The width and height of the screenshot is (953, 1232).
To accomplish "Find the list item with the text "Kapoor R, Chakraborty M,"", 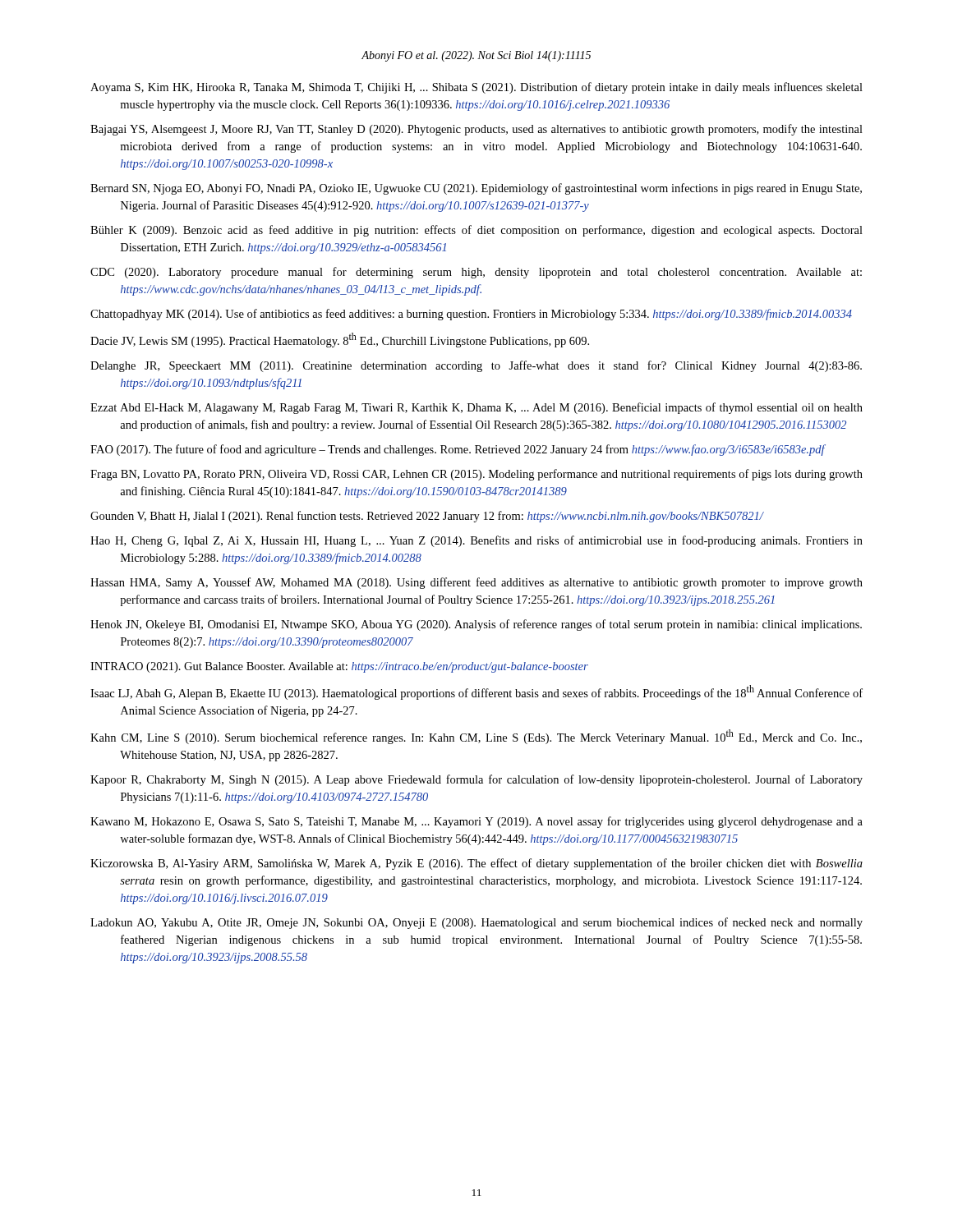I will coord(476,788).
